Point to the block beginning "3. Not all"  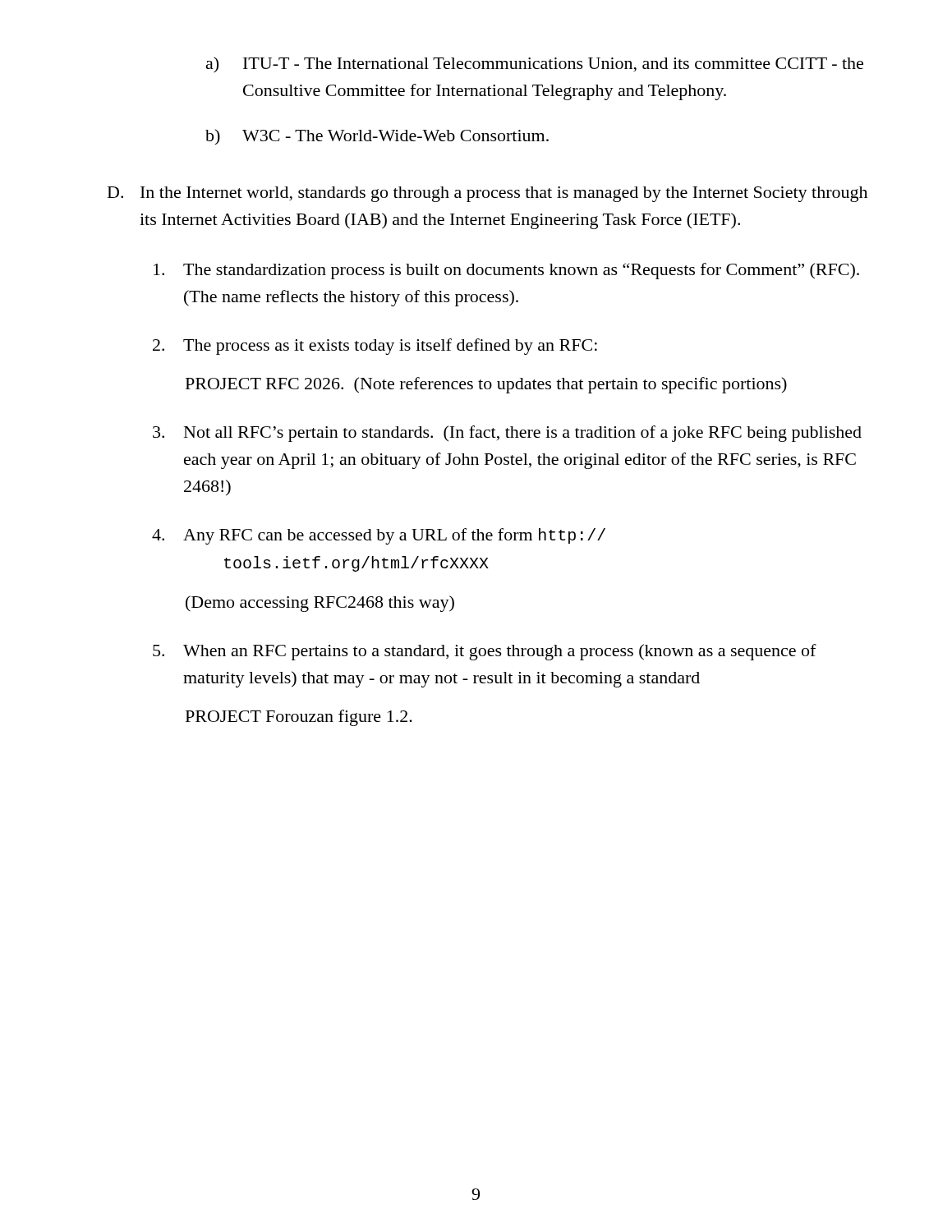511,459
